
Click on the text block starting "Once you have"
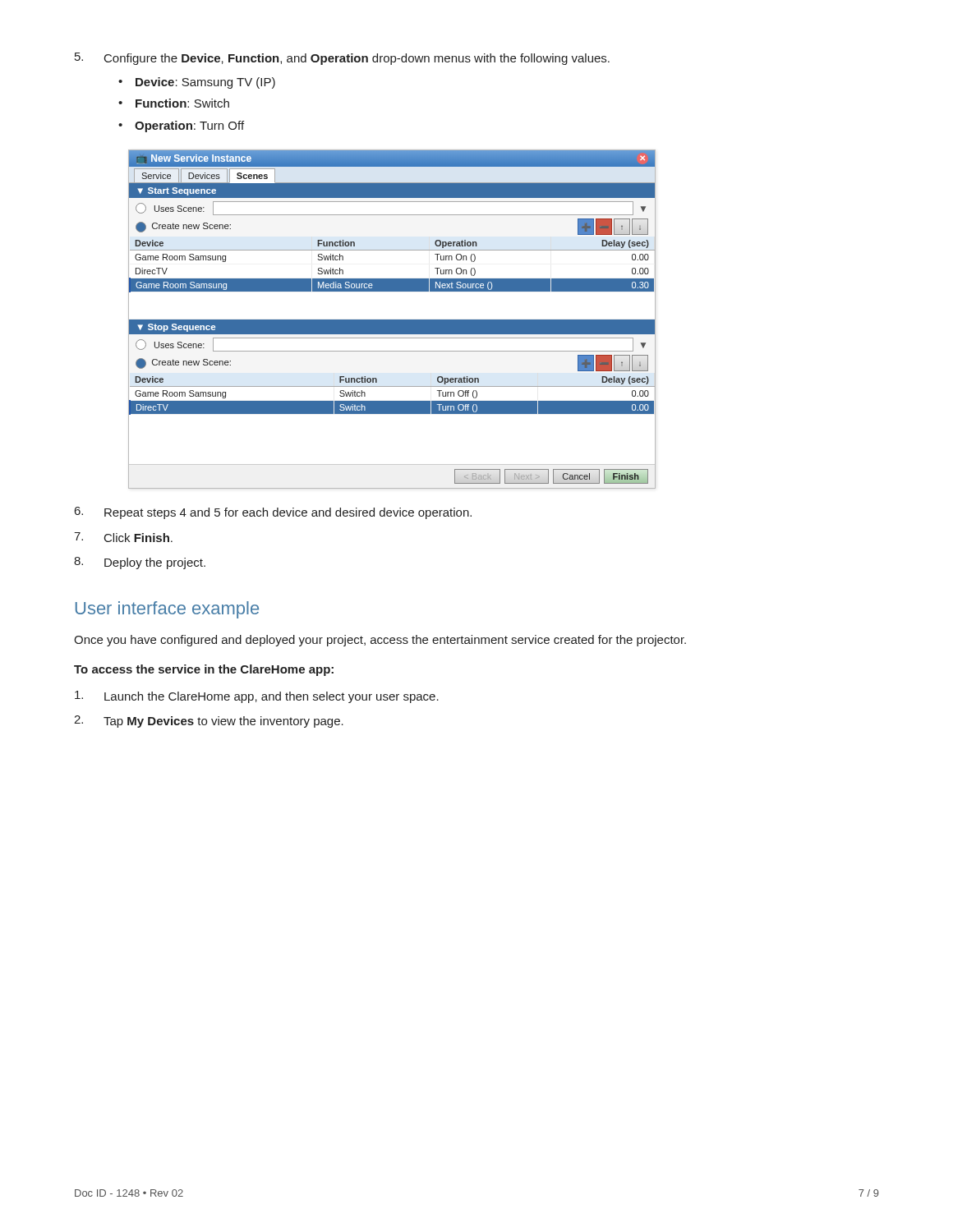[380, 639]
